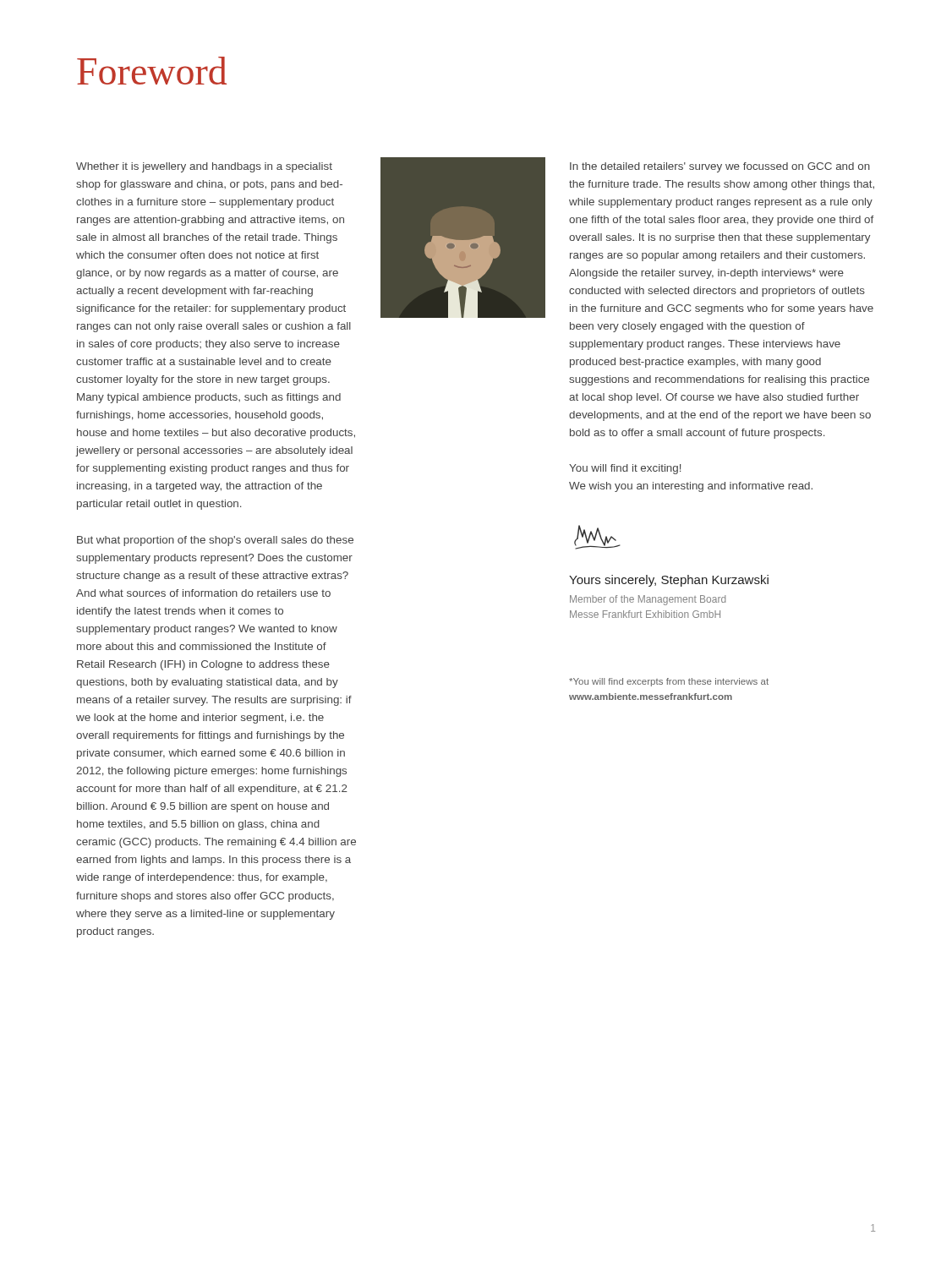The height and width of the screenshot is (1268, 952).
Task: Locate the element starting "Yours sincerely, Stephan Kurzawski"
Action: click(x=669, y=579)
